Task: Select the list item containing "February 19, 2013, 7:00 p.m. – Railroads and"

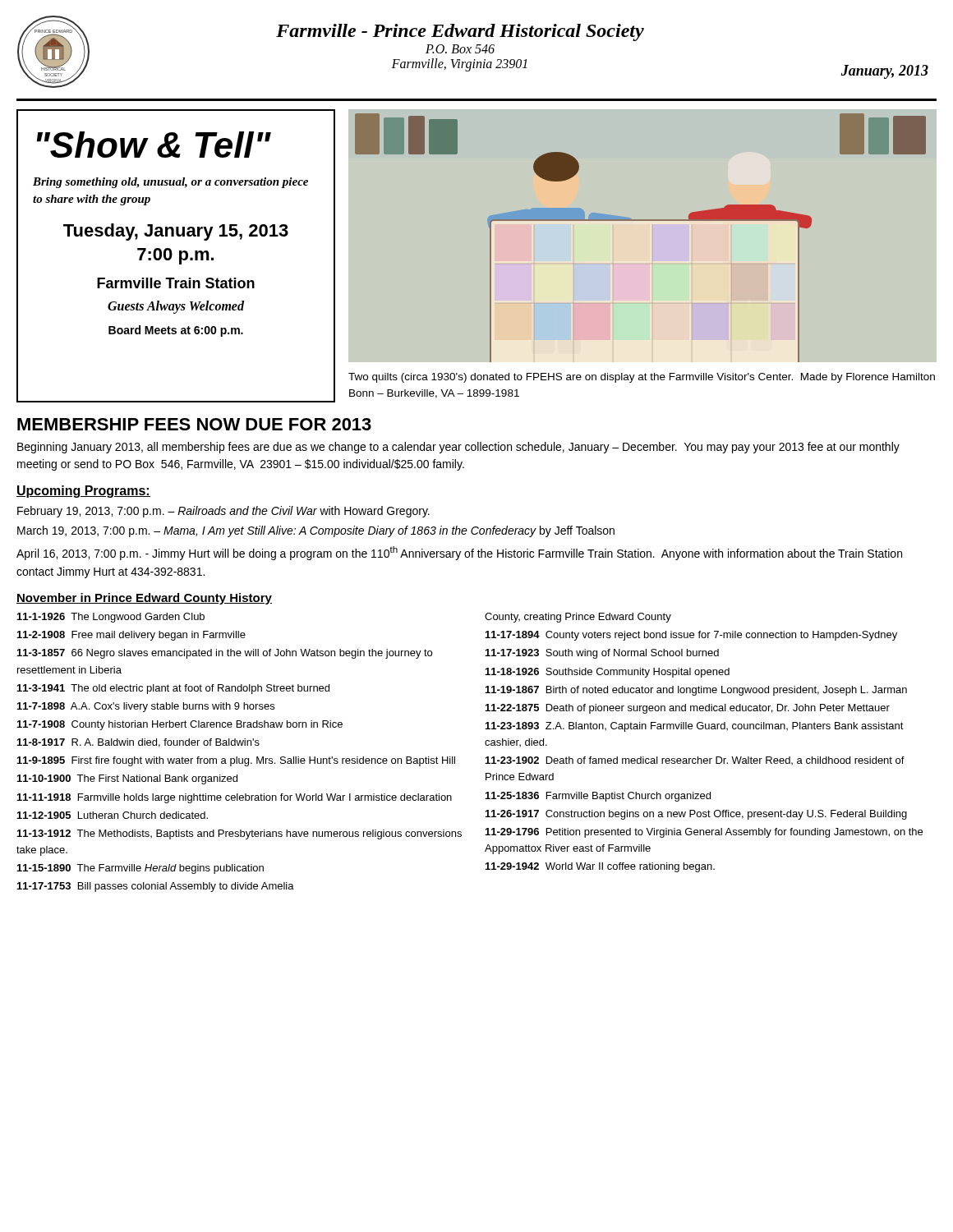Action: [223, 511]
